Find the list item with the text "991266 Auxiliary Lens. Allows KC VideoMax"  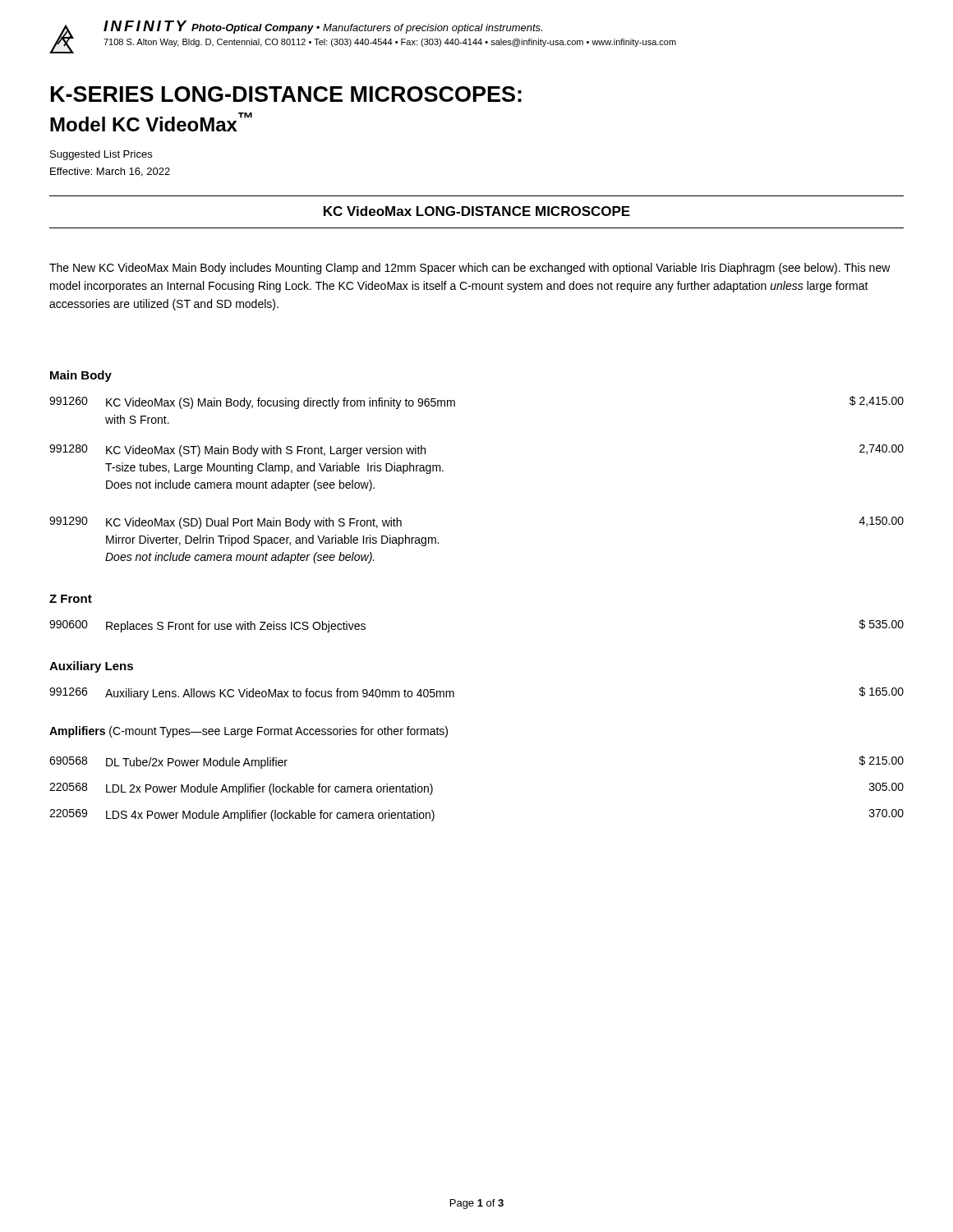point(65,693)
